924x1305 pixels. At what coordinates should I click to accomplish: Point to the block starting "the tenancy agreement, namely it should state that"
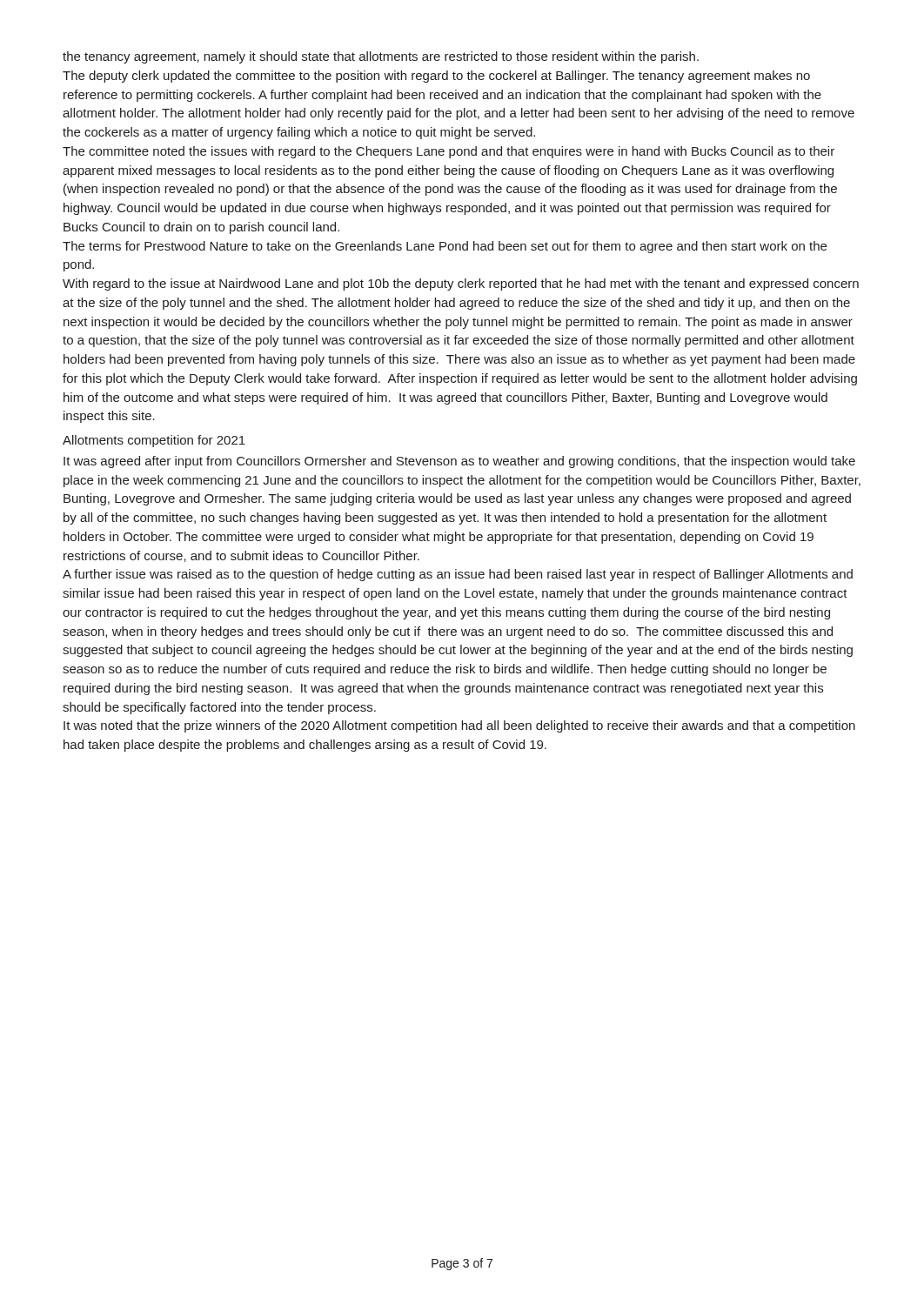[461, 236]
